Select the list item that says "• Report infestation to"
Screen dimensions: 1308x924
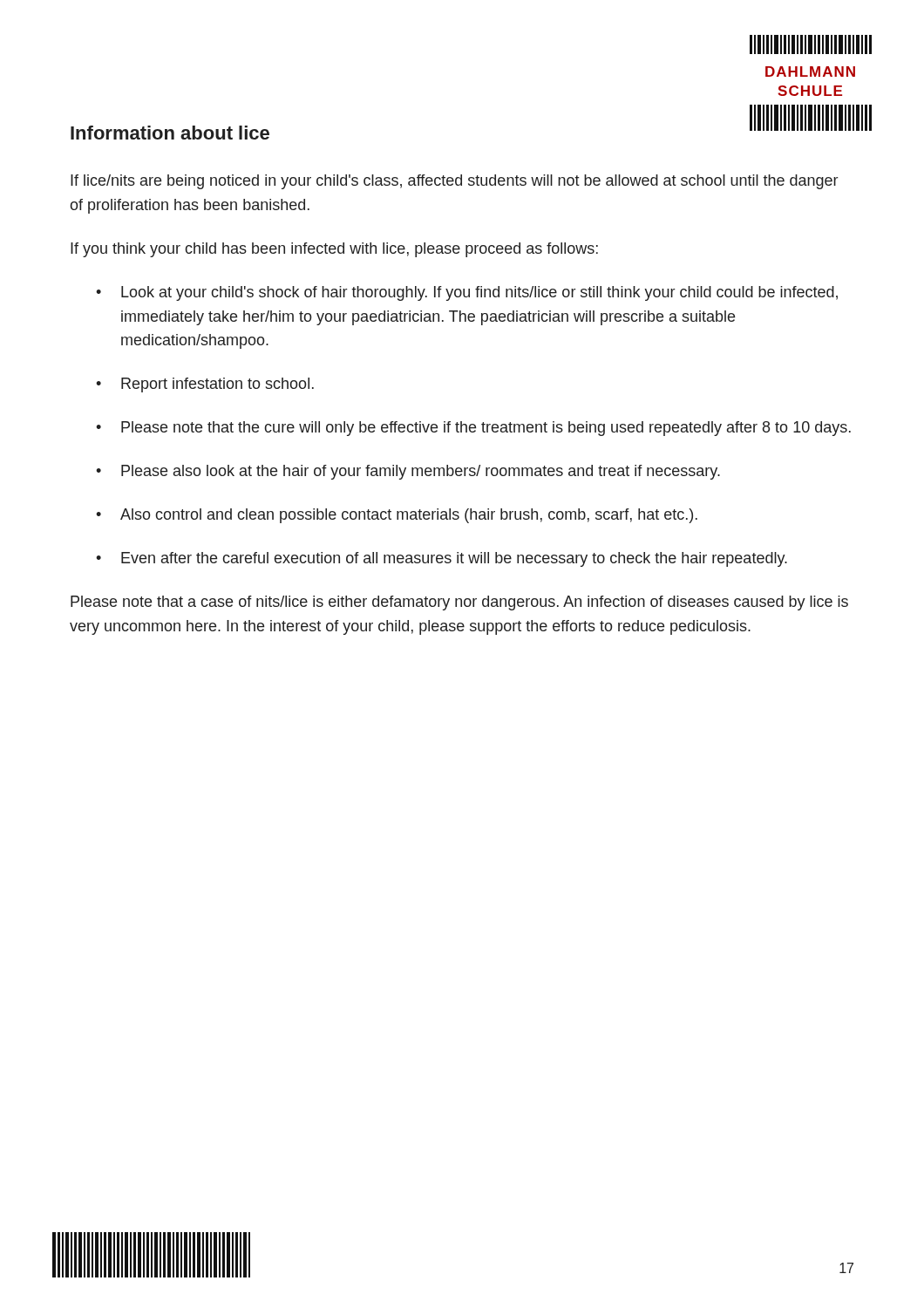point(205,385)
